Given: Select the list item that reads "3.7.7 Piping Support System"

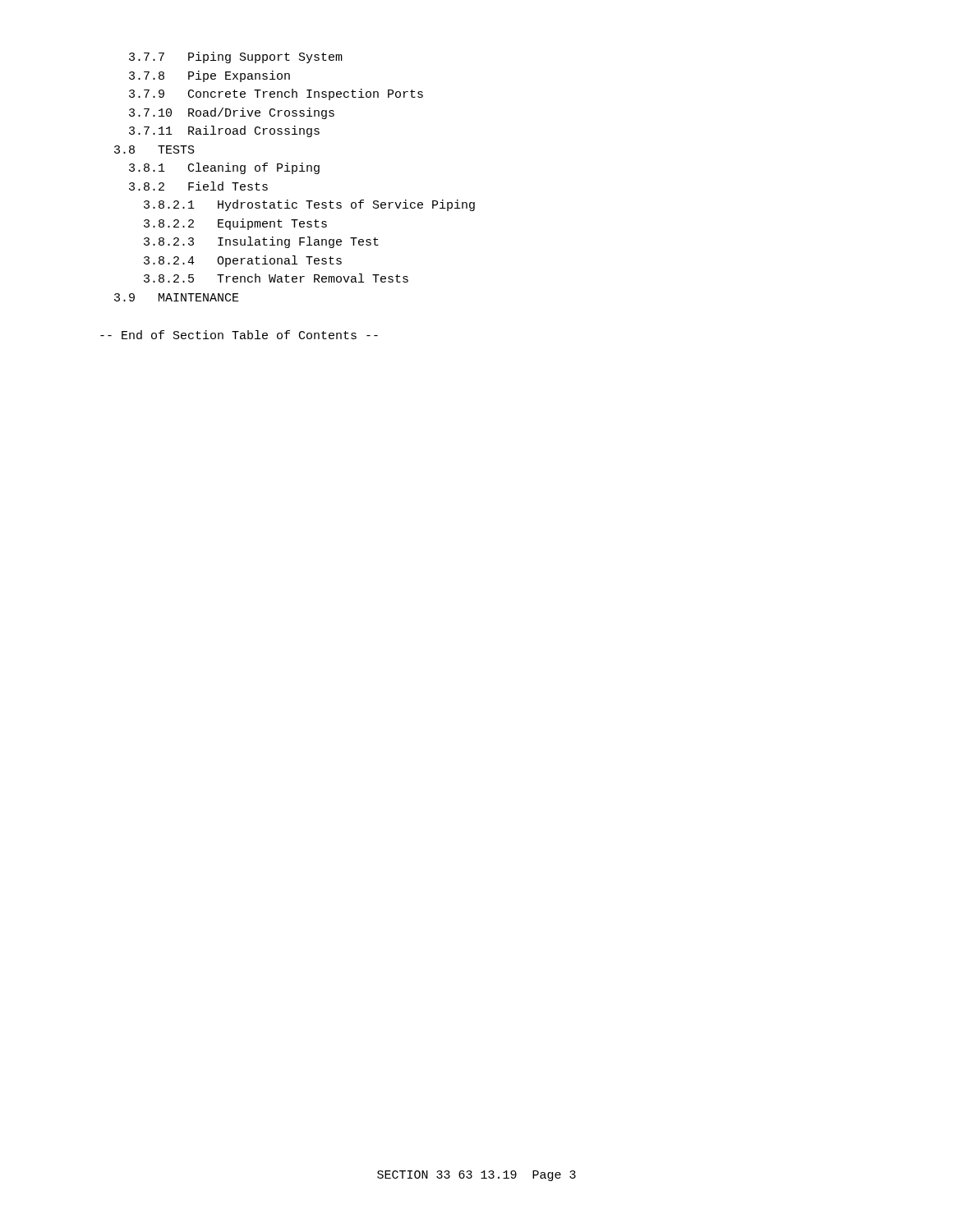Looking at the screenshot, I should [x=147, y=57].
